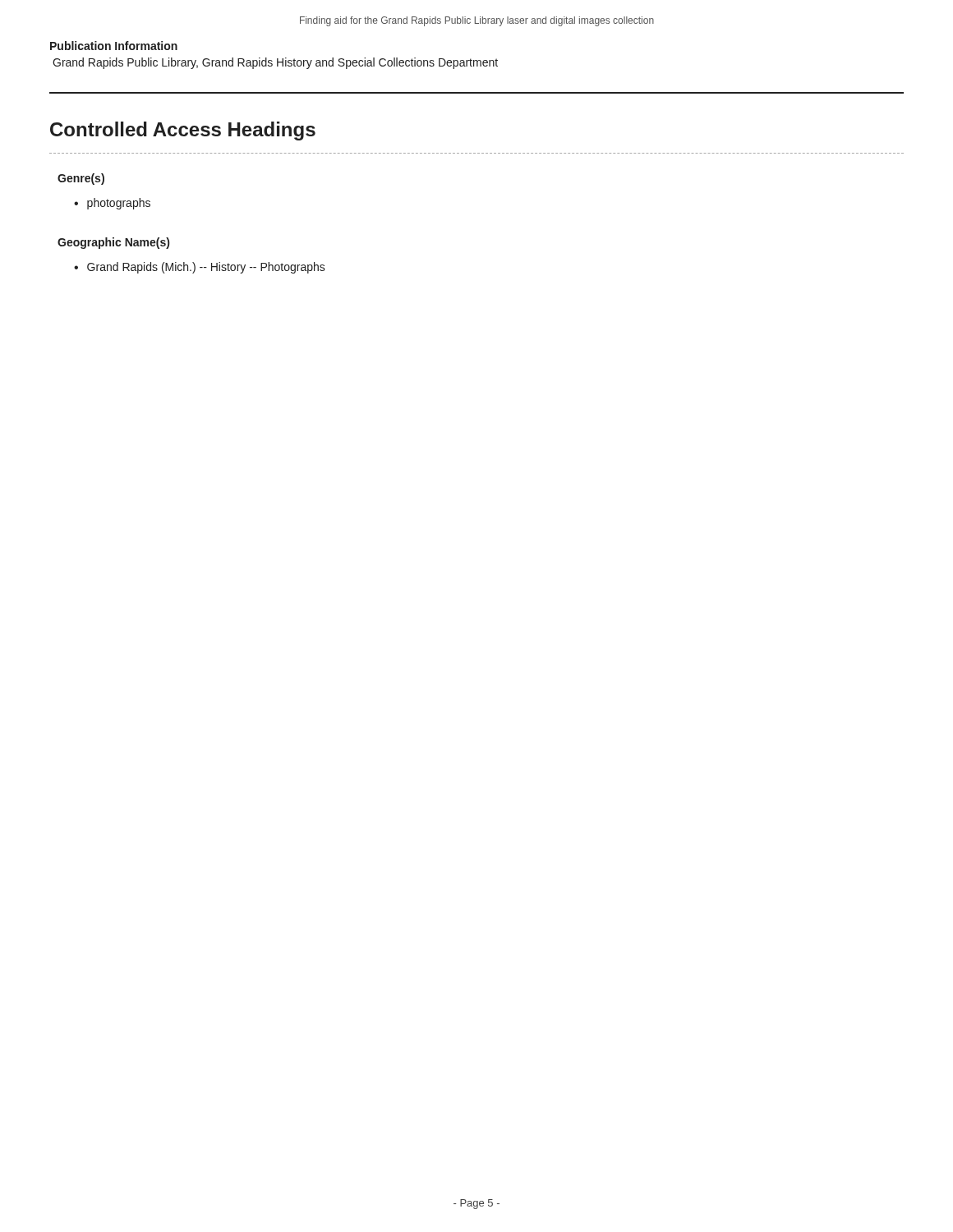Navigate to the block starting "Geographic Name(s)"
The image size is (953, 1232).
pyautogui.click(x=114, y=243)
